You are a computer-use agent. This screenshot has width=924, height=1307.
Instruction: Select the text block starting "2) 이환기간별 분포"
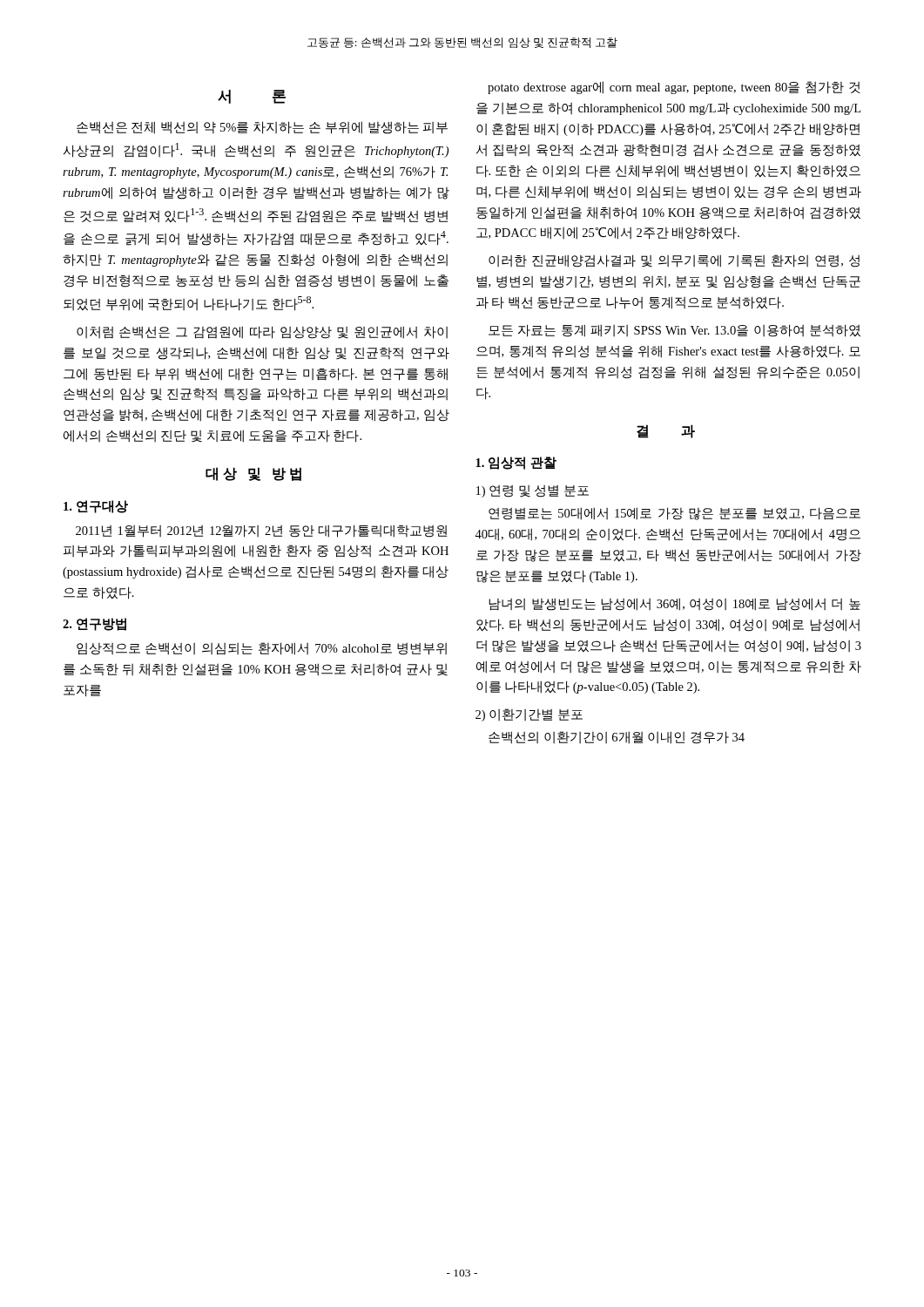(x=529, y=715)
